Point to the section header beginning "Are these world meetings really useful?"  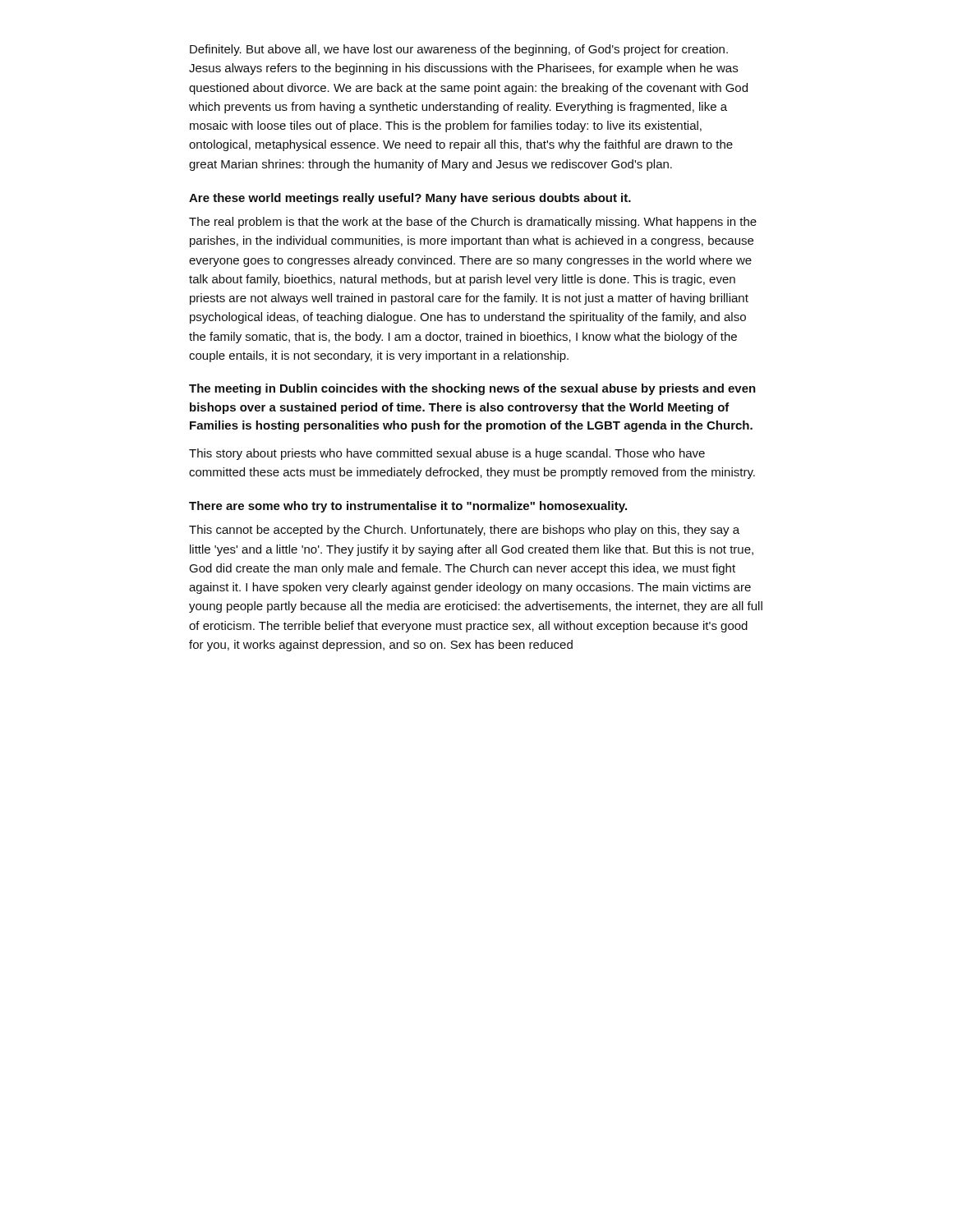pyautogui.click(x=410, y=197)
